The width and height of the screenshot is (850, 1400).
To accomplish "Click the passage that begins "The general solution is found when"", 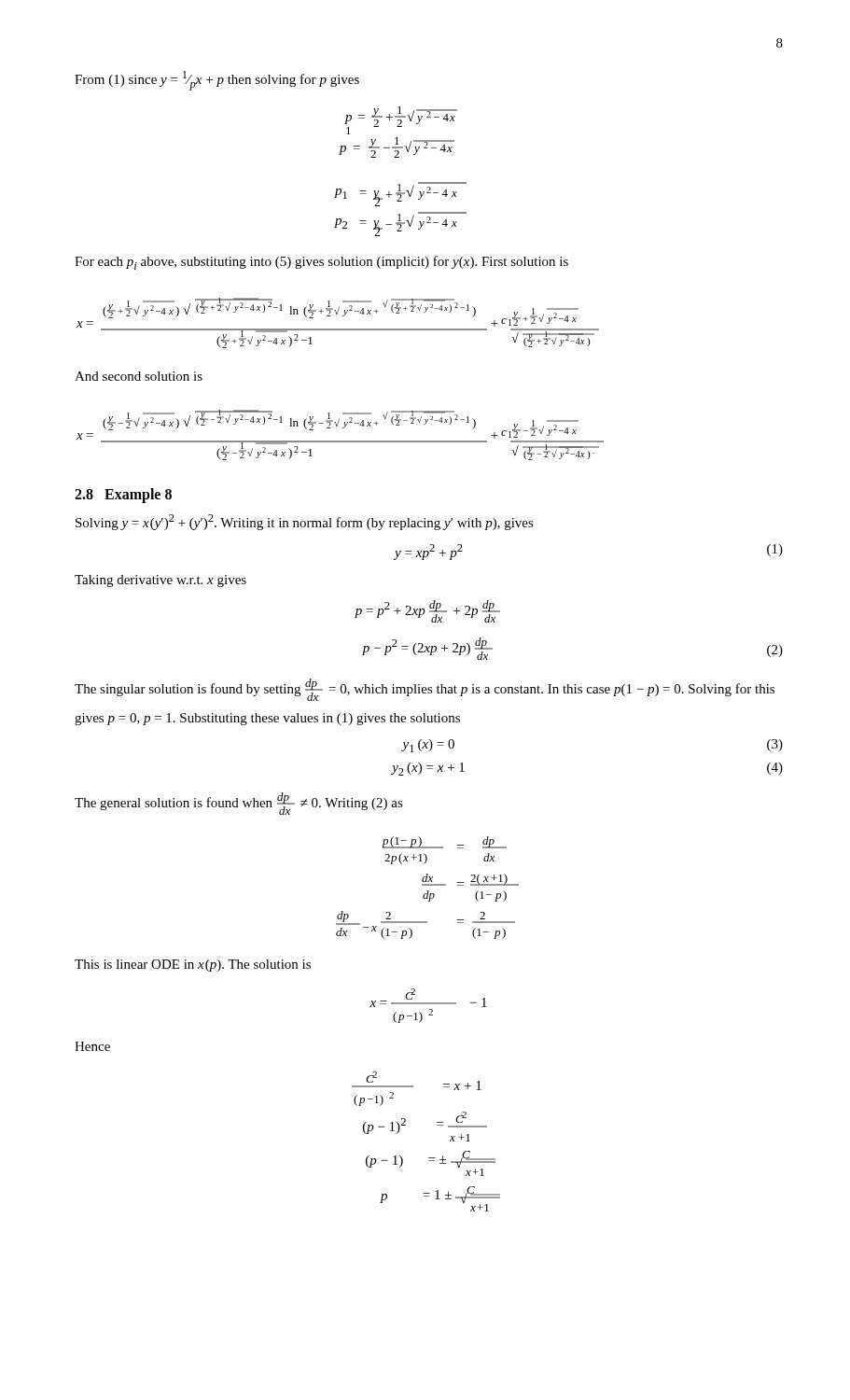I will [239, 805].
